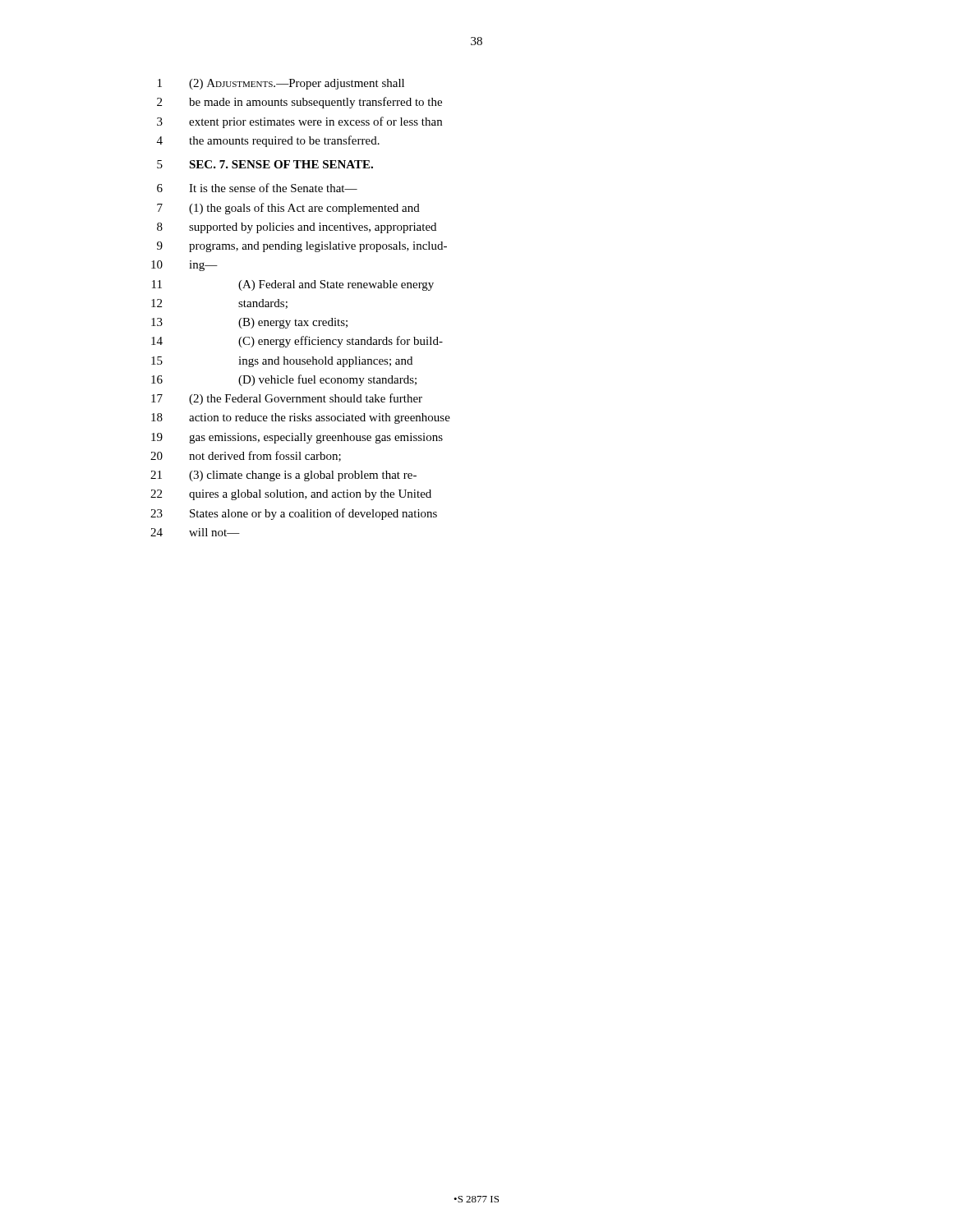
Task: Find the block on this page that starts "11 (A) Federal and State"
Action: click(x=293, y=285)
